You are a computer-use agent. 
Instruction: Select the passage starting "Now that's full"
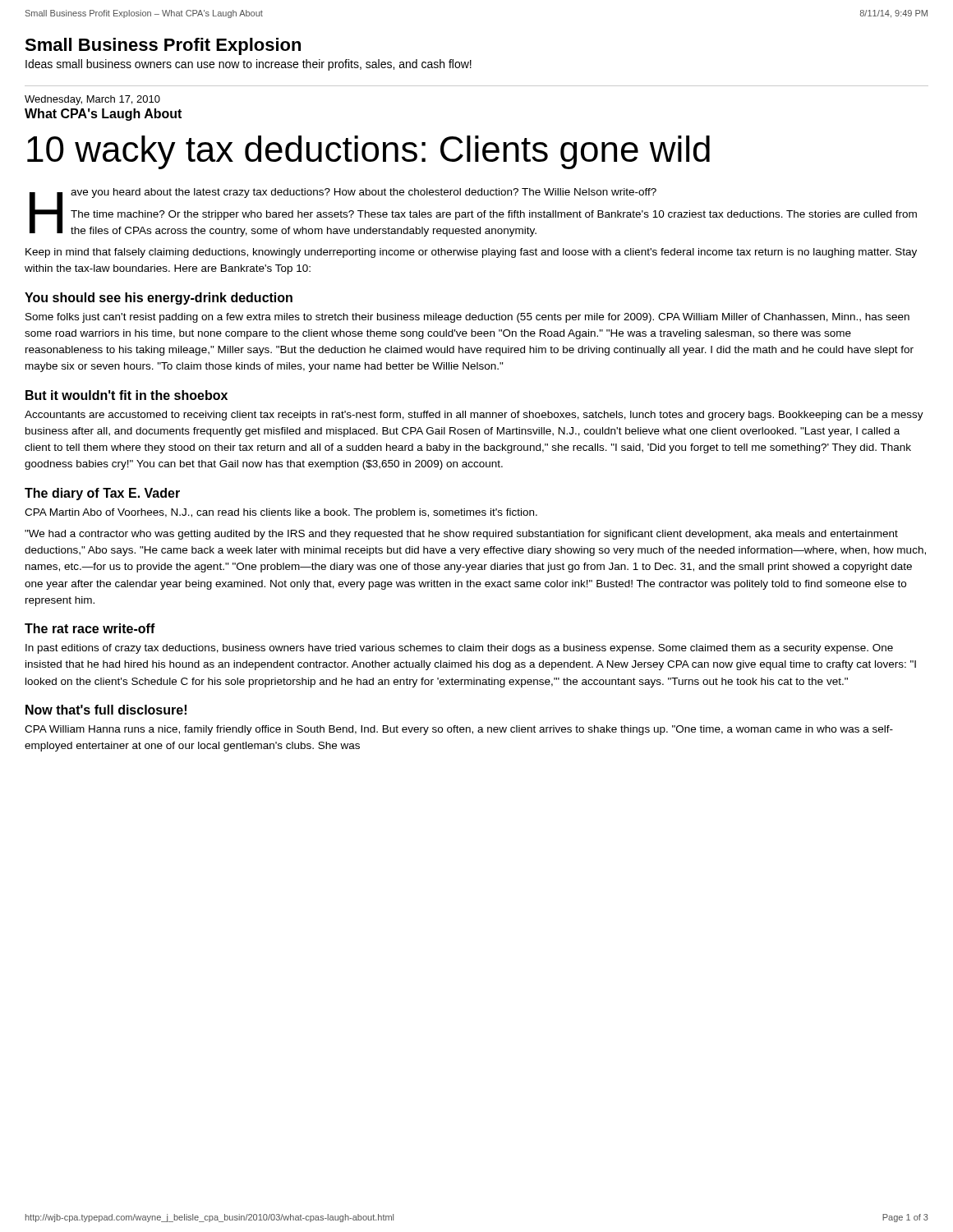106,710
